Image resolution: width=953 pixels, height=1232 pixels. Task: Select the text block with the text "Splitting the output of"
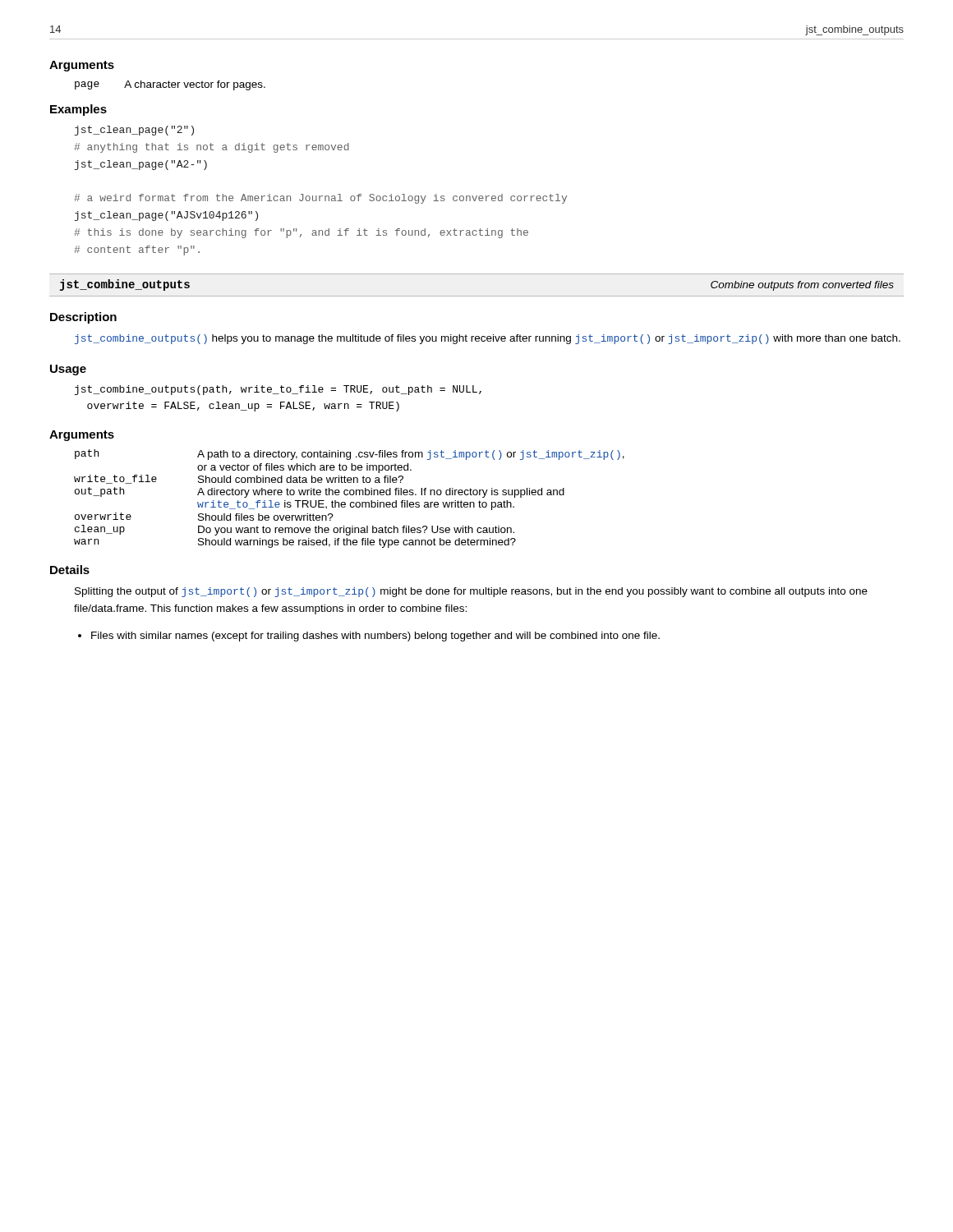pos(471,600)
